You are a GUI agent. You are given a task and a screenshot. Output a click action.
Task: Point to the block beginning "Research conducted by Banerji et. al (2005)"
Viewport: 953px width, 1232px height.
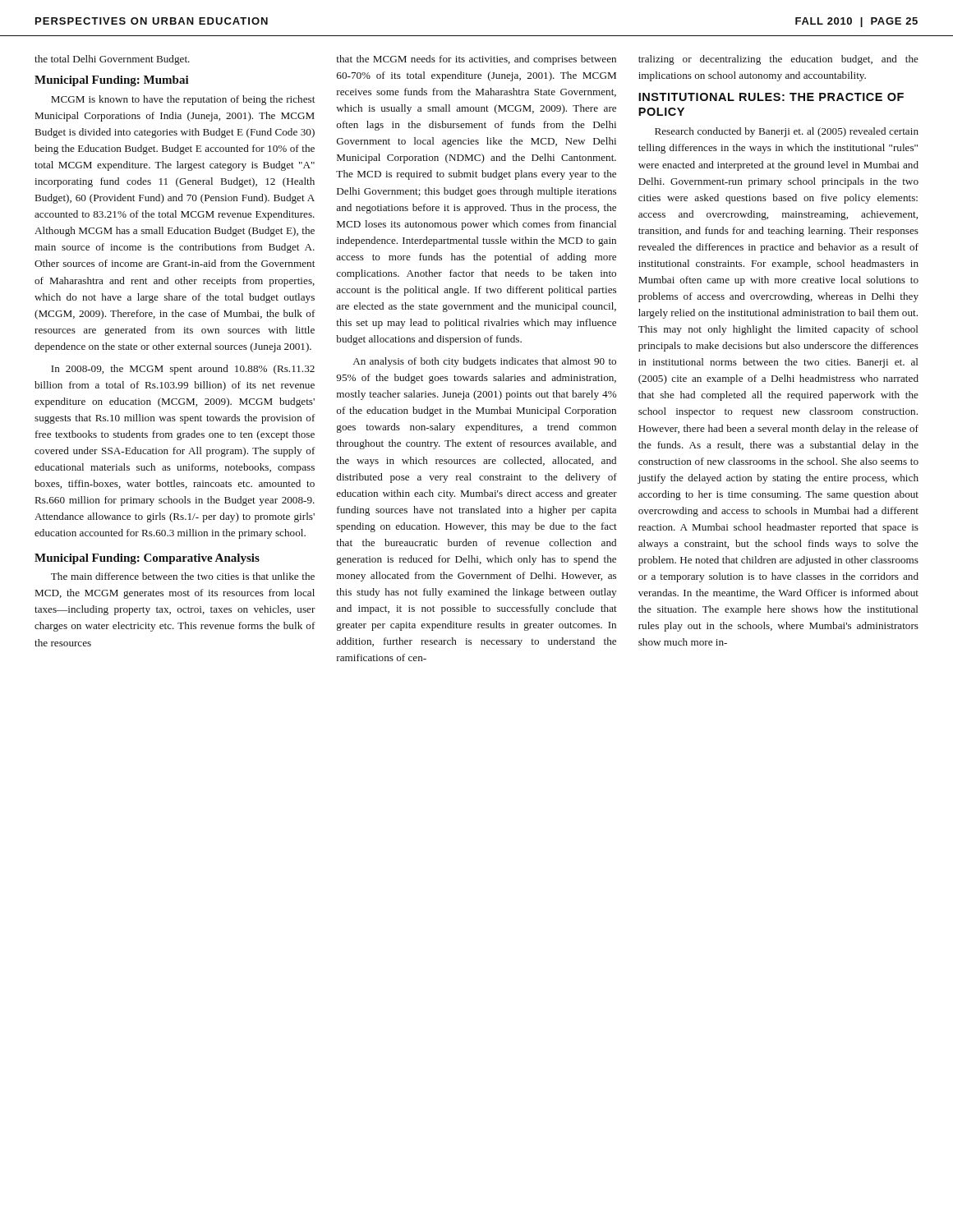[x=778, y=387]
